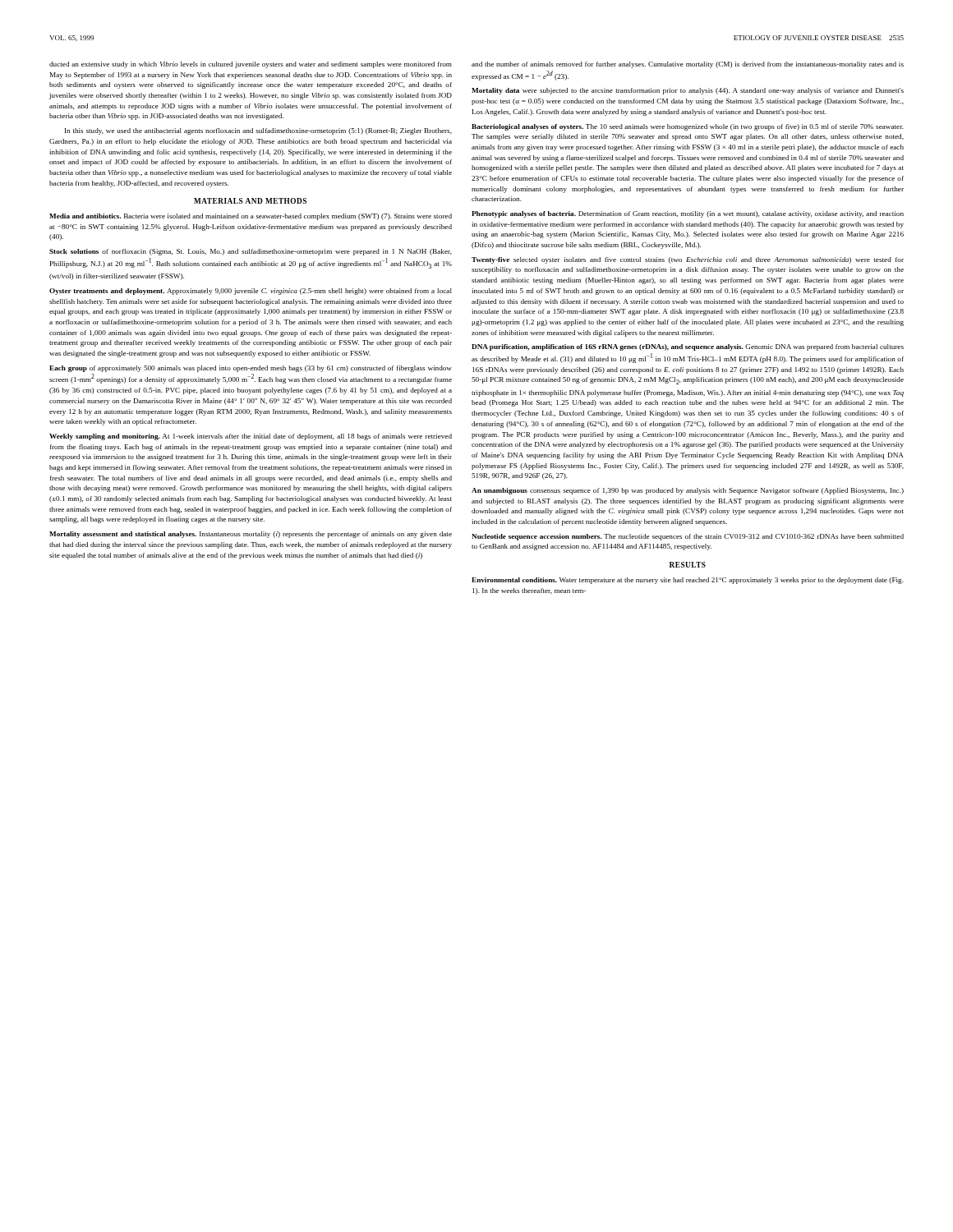953x1232 pixels.
Task: Locate the text block containing "Media and antibiotics."
Action: click(x=251, y=227)
